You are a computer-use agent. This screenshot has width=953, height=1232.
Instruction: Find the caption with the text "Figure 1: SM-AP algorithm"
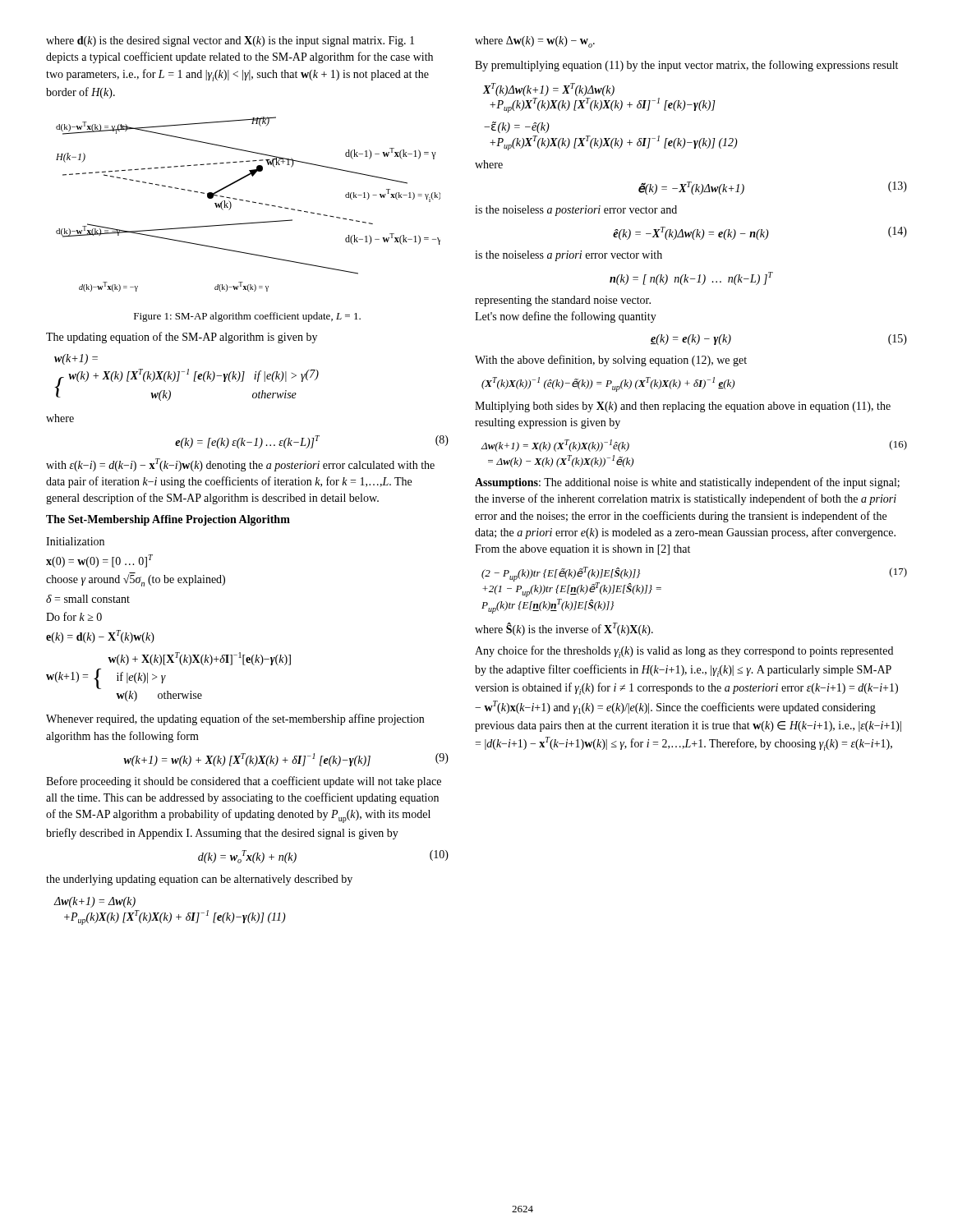pos(247,316)
